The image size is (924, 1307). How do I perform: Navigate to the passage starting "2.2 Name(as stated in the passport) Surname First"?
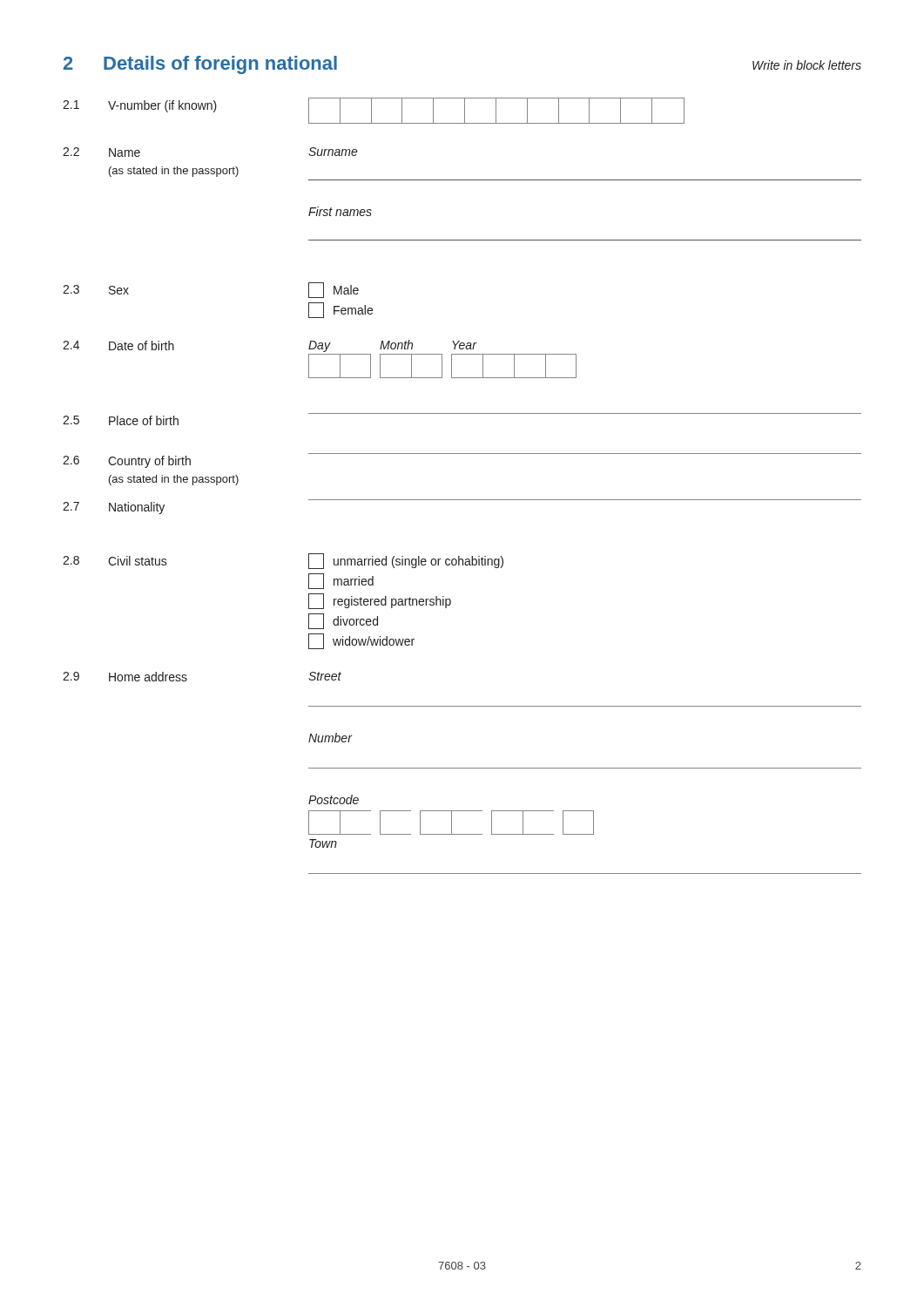coord(120,153)
